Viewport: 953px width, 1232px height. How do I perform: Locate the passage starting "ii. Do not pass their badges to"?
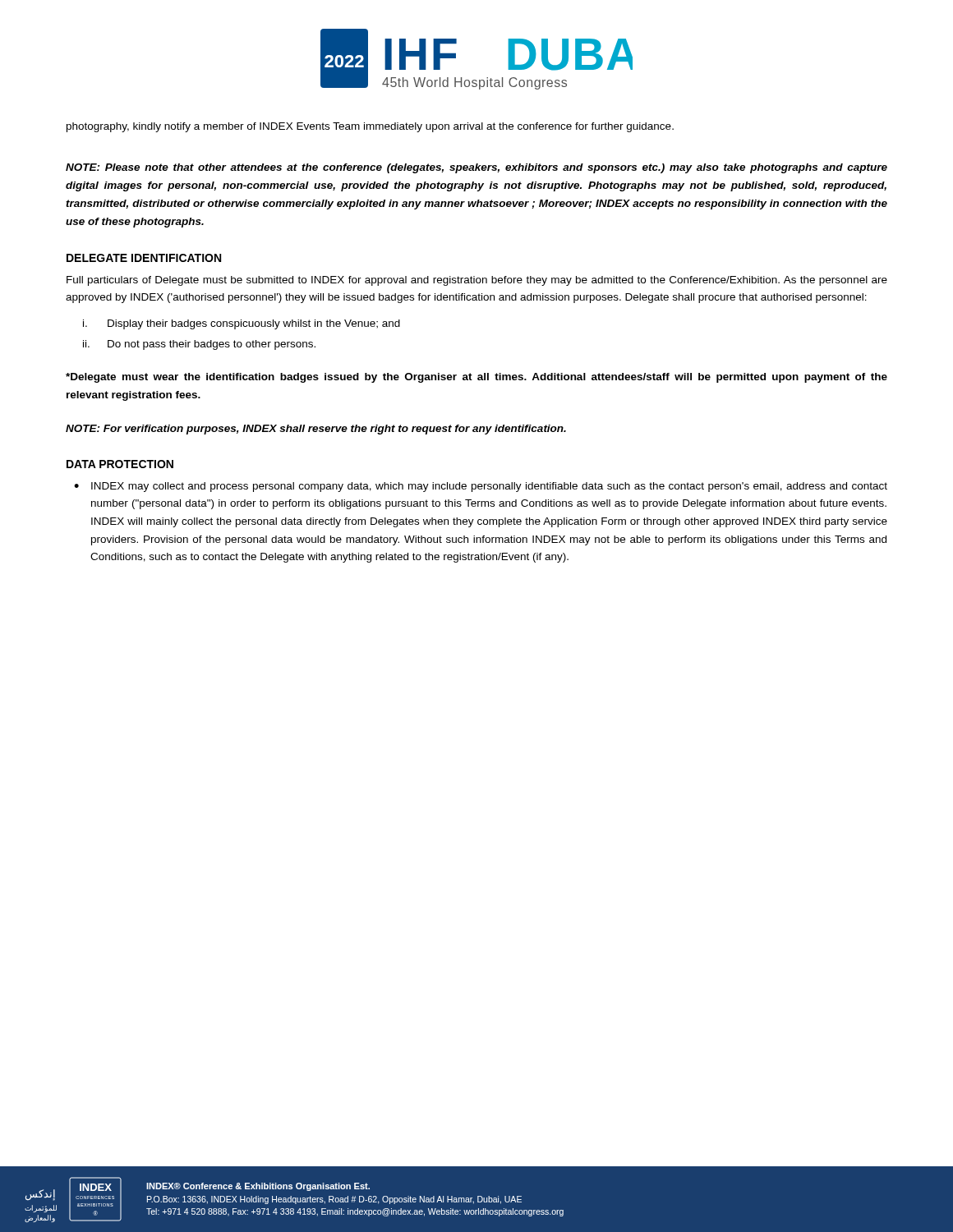tap(199, 344)
